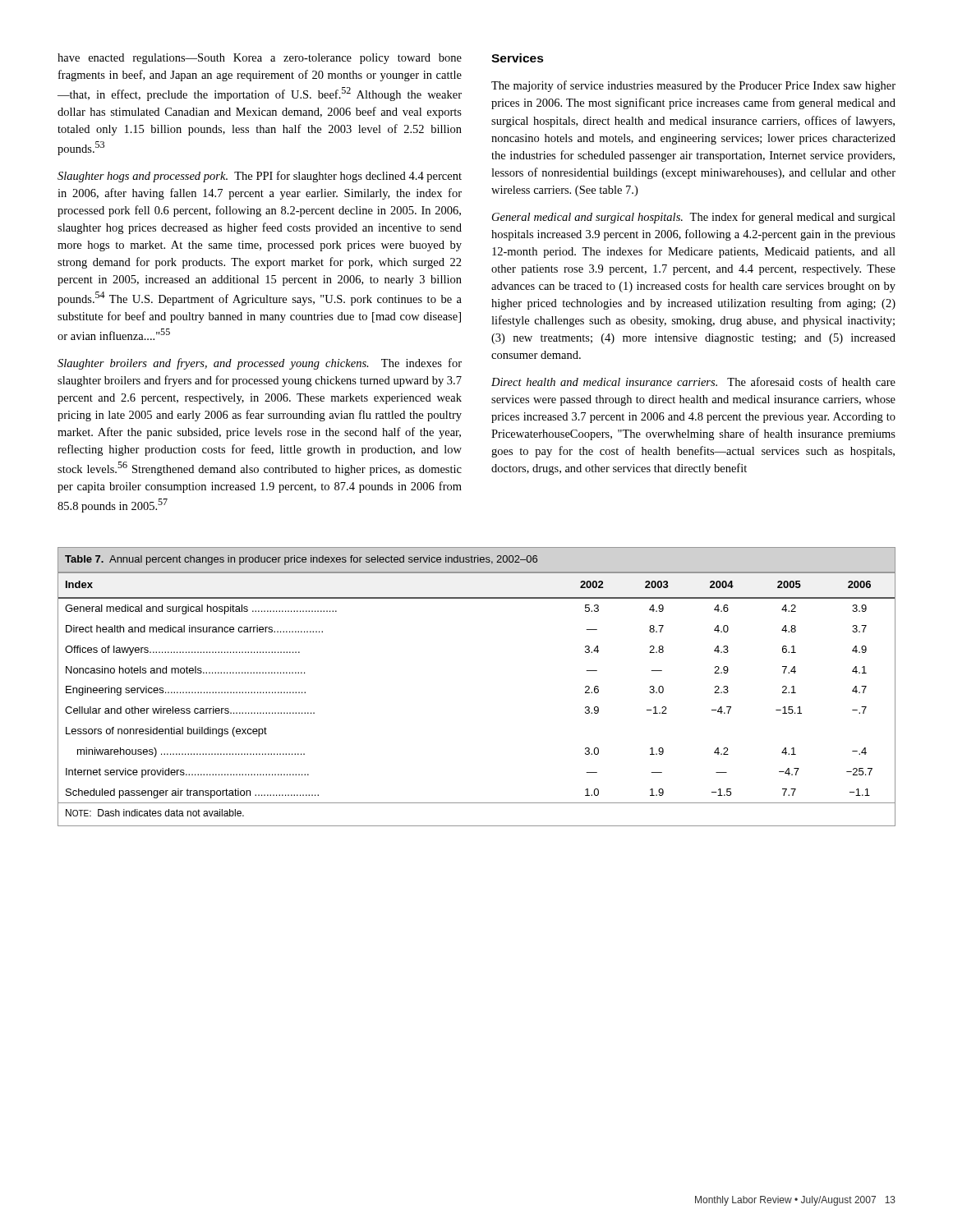Image resolution: width=953 pixels, height=1232 pixels.
Task: Click on the table containing "Internet service providers.........................................."
Action: 476,687
